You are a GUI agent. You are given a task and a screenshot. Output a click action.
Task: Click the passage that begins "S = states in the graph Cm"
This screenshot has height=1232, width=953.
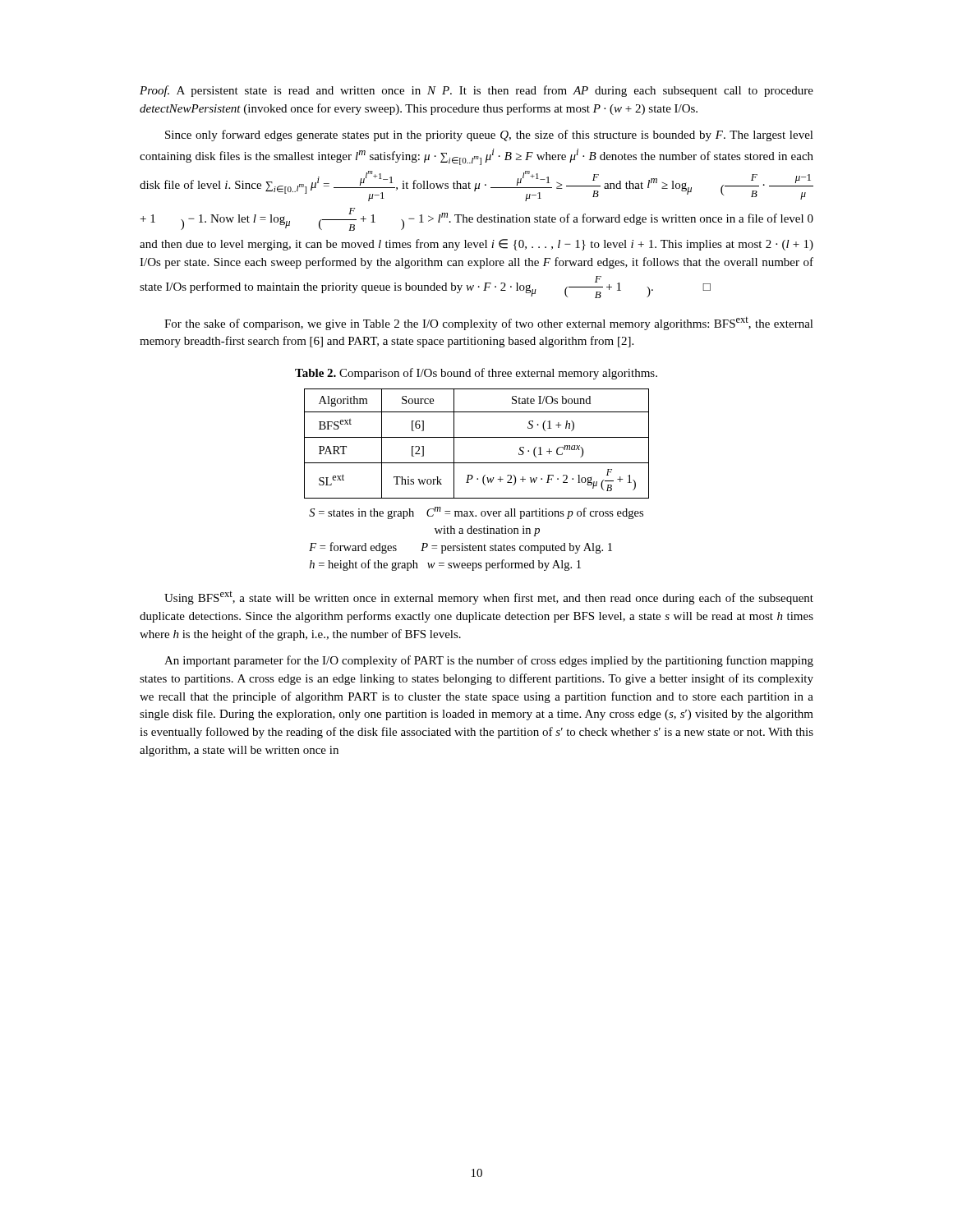476,537
